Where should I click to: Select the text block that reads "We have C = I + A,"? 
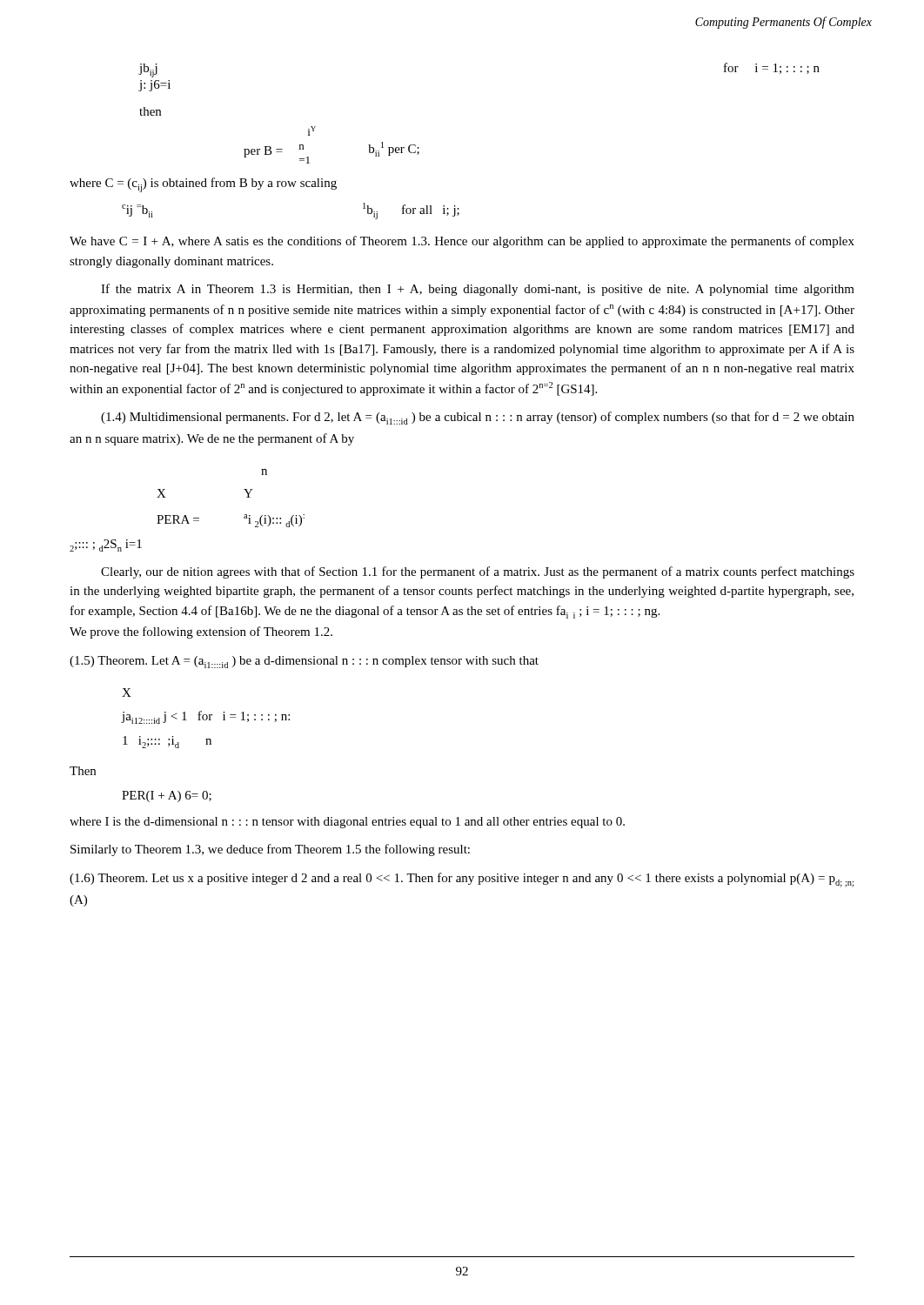point(462,251)
